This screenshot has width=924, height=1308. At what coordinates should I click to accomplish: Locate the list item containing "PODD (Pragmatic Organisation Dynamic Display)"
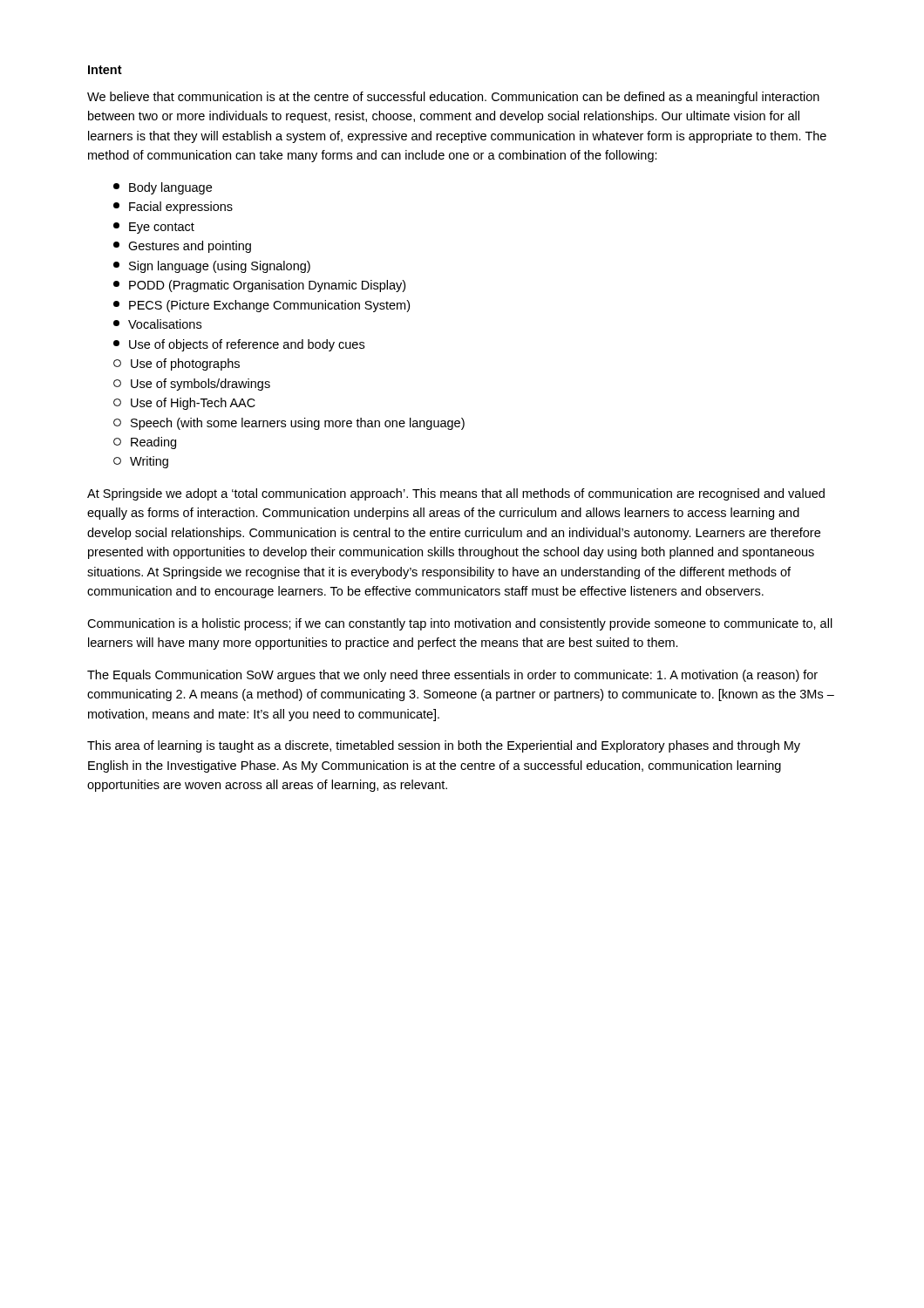(260, 286)
